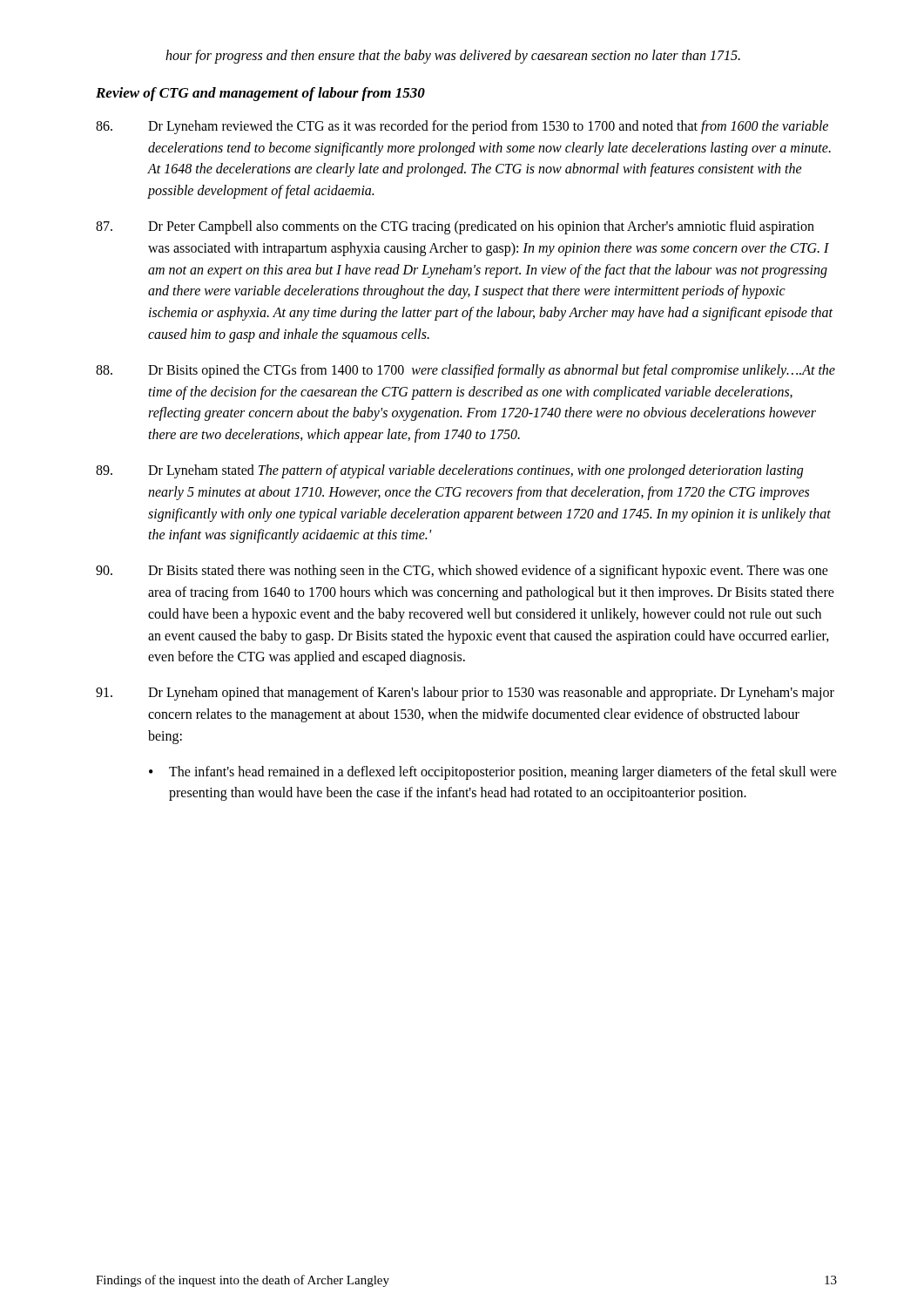Locate the block of text that opens with "hour for progress and then"
Image resolution: width=924 pixels, height=1307 pixels.
coord(453,55)
